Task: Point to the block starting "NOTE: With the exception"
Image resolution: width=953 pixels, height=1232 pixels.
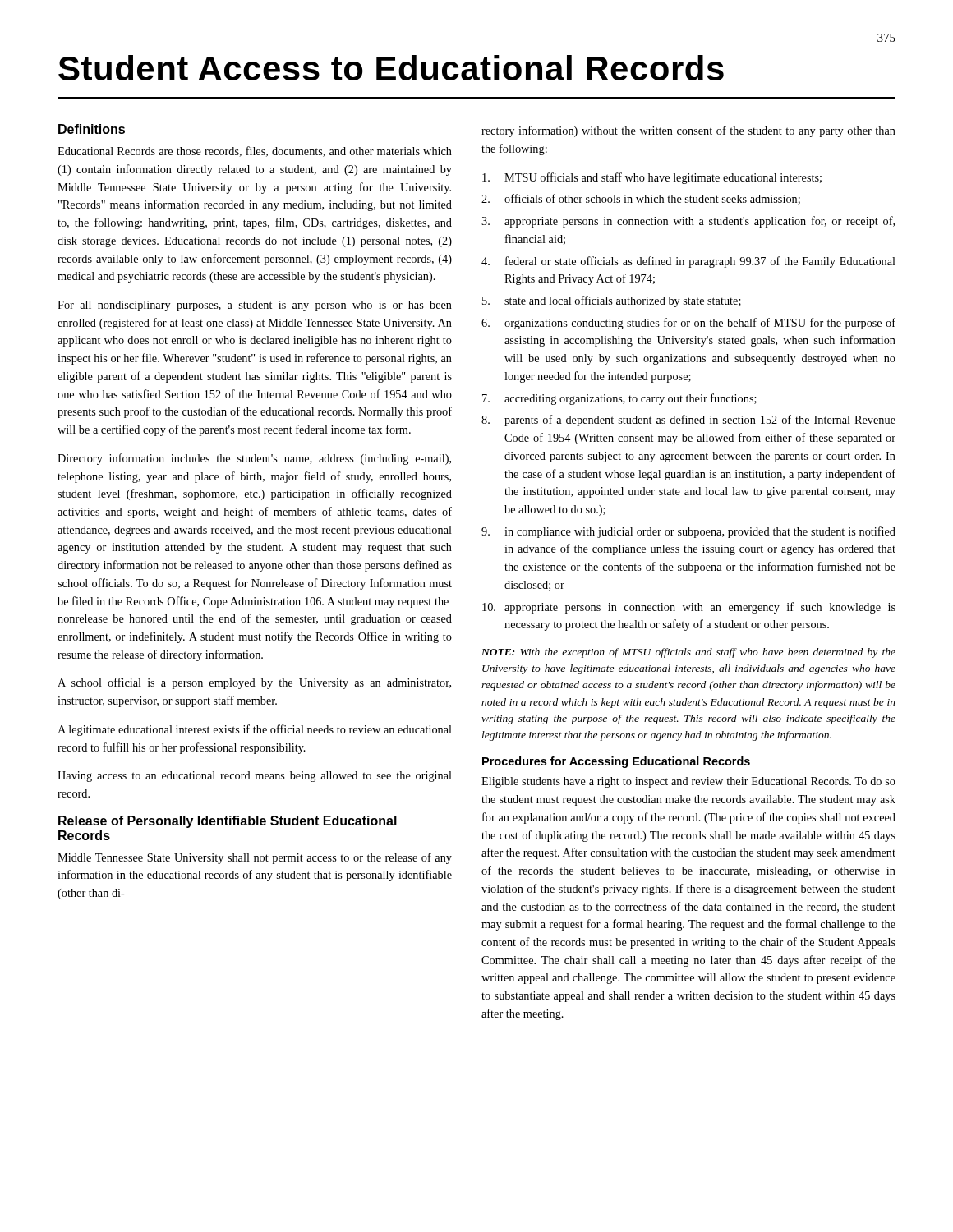Action: (688, 693)
